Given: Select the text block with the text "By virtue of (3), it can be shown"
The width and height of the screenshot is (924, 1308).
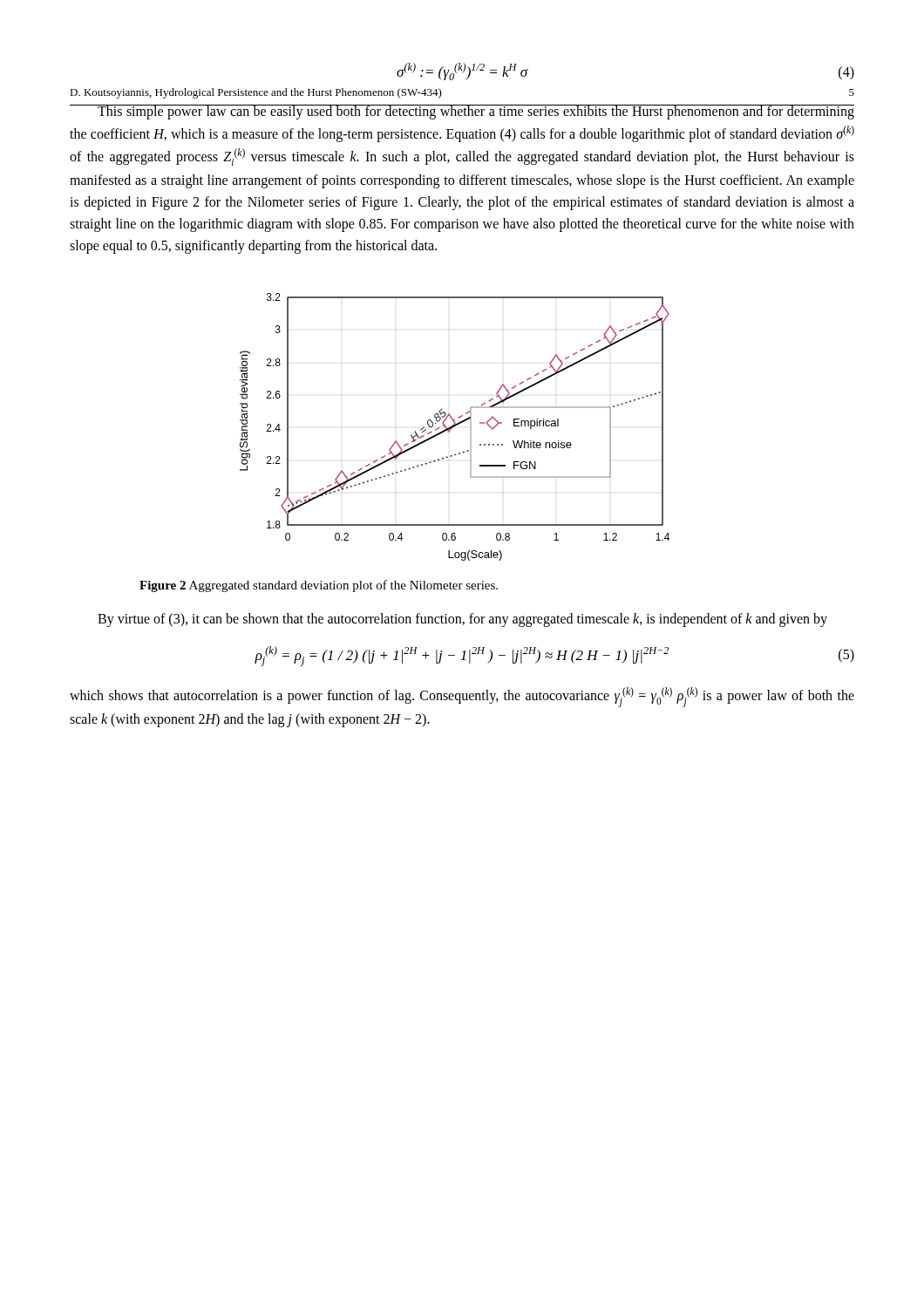Looking at the screenshot, I should 463,618.
